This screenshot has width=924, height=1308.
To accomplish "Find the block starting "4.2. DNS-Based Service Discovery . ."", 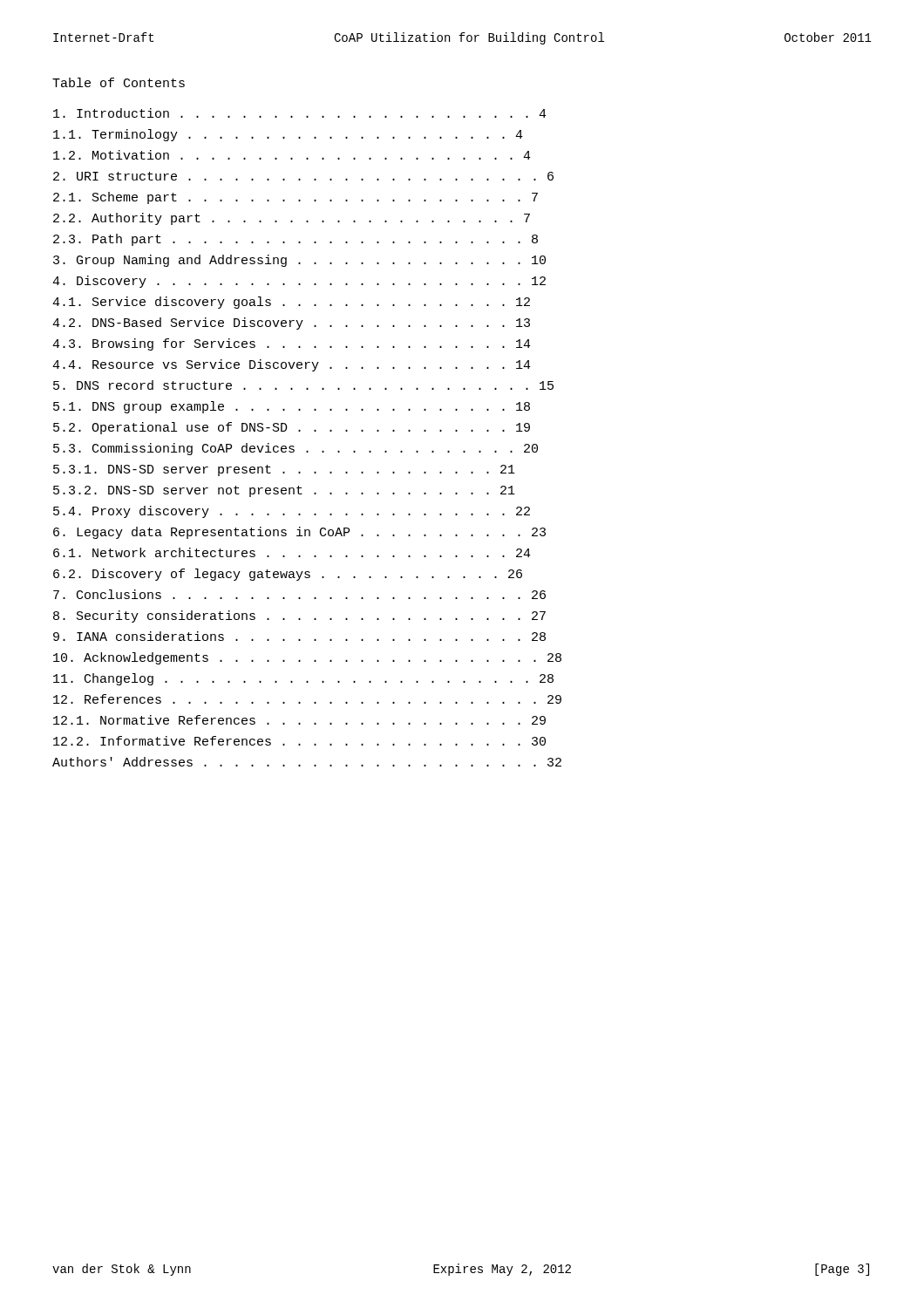I will (x=292, y=324).
